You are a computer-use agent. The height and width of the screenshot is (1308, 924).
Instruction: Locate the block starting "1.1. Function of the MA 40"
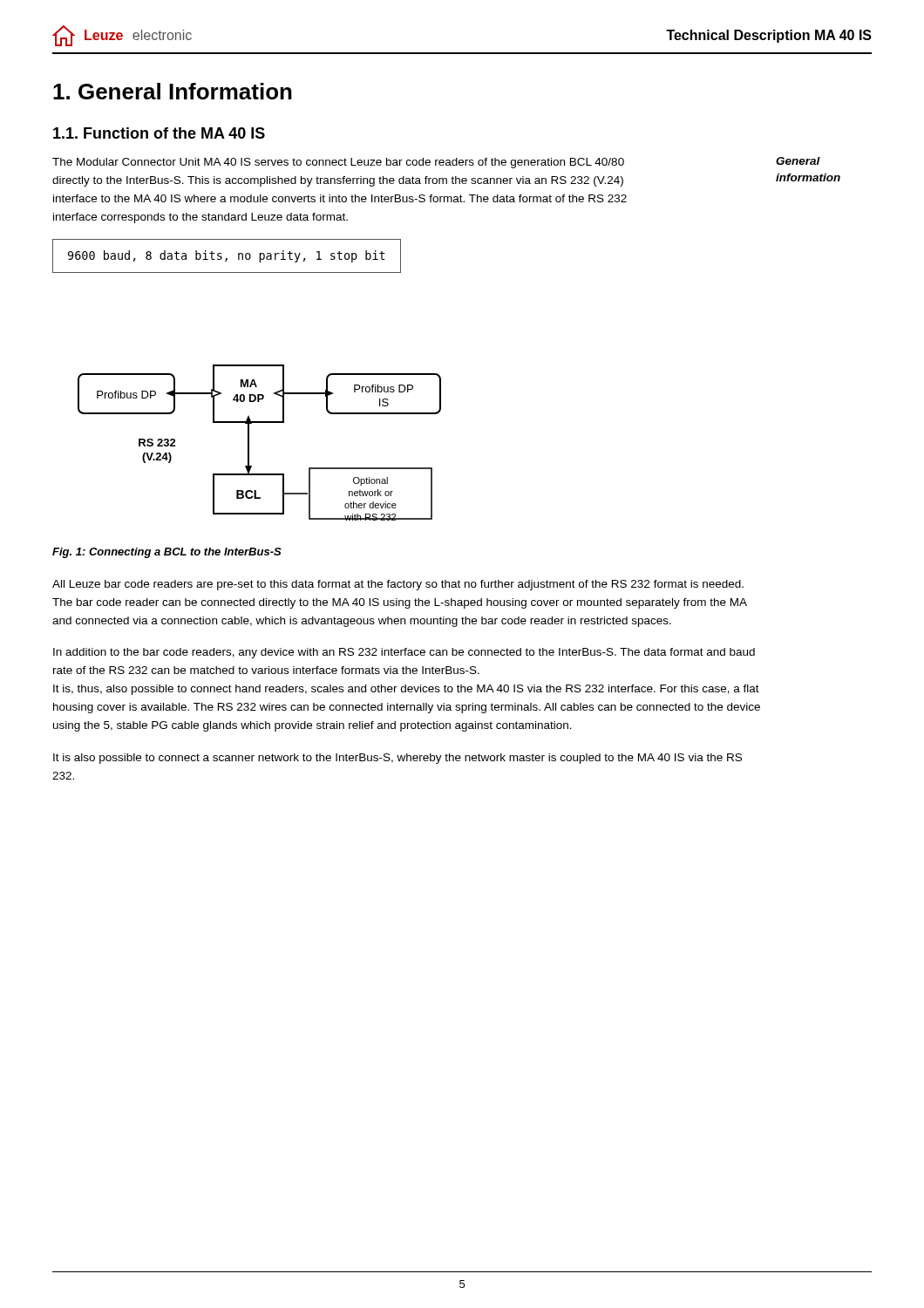159,133
